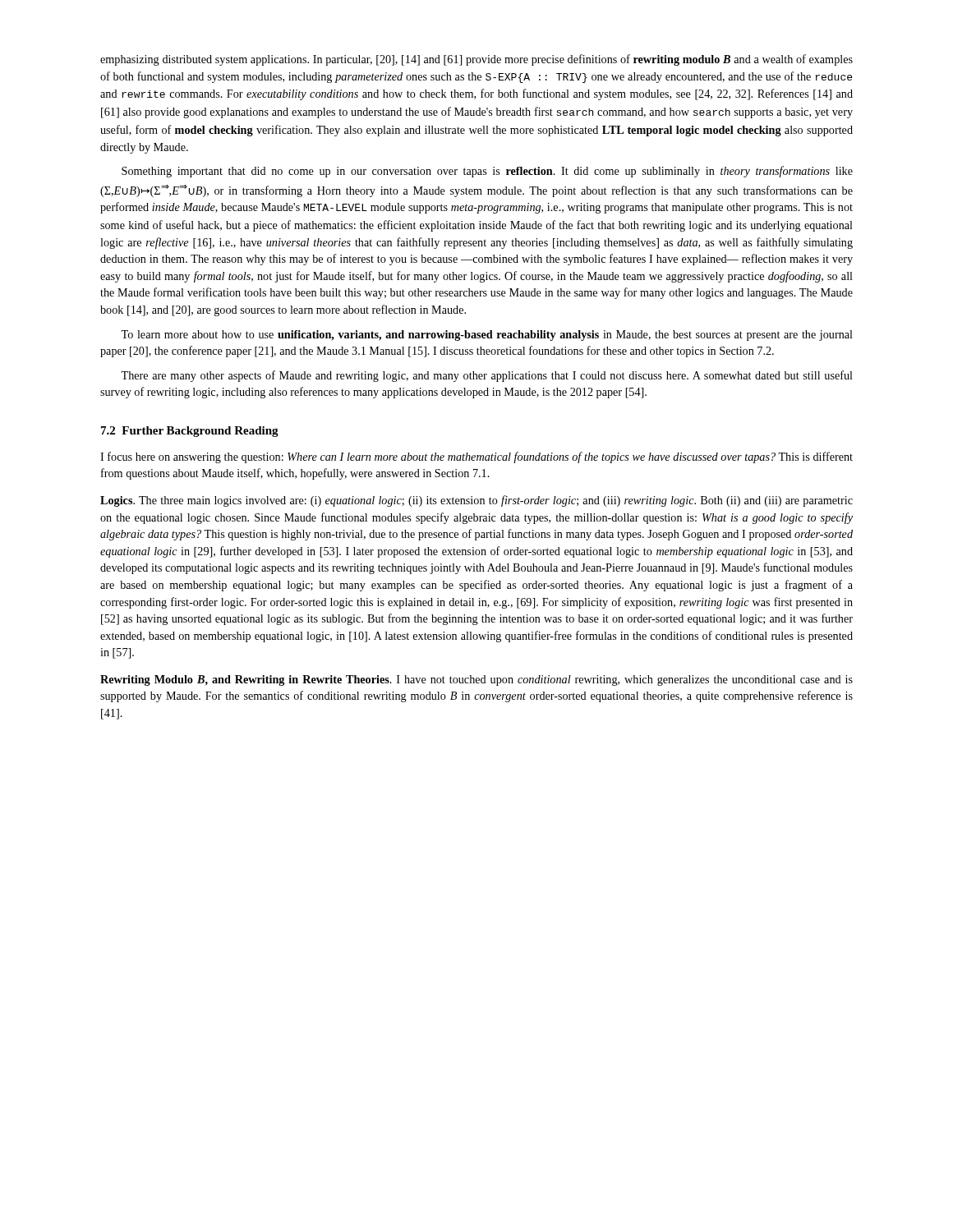Locate the block of text that opens with "Logics. The three main logics involved"
This screenshot has width=953, height=1232.
click(x=476, y=577)
